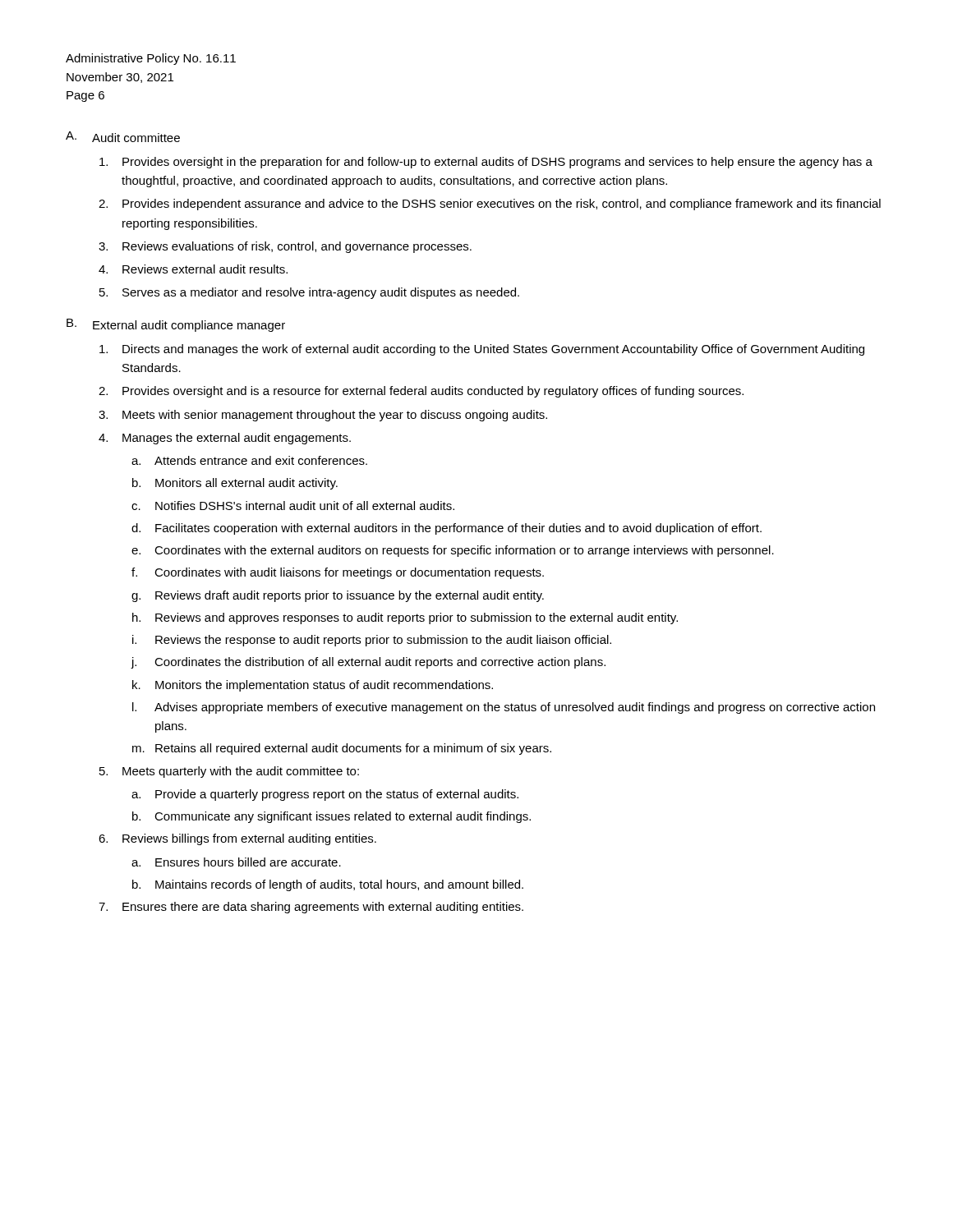
Task: Locate the list item with the text "h. Reviews and approves"
Action: [x=405, y=617]
